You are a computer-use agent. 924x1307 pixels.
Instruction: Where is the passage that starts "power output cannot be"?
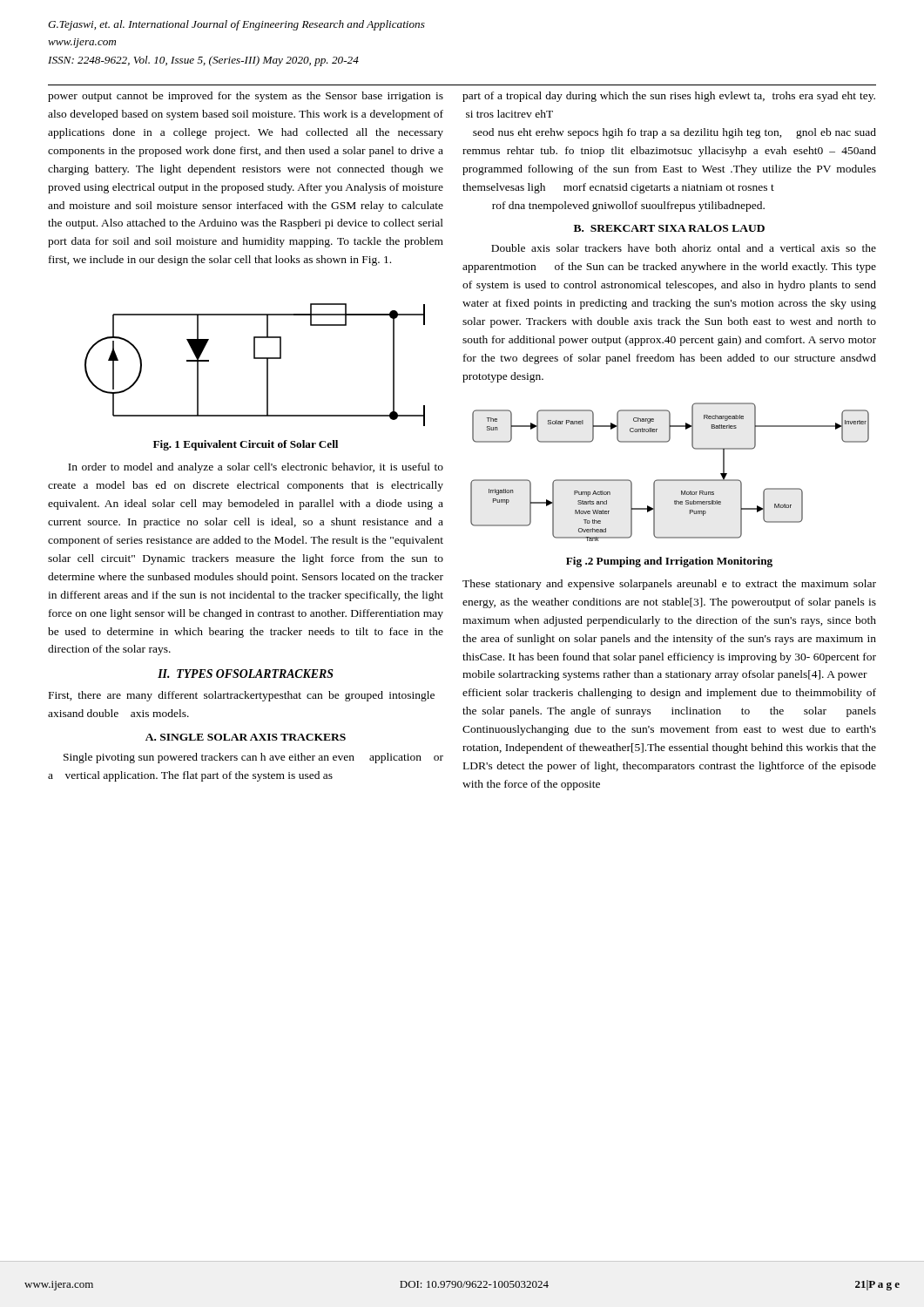[x=246, y=177]
